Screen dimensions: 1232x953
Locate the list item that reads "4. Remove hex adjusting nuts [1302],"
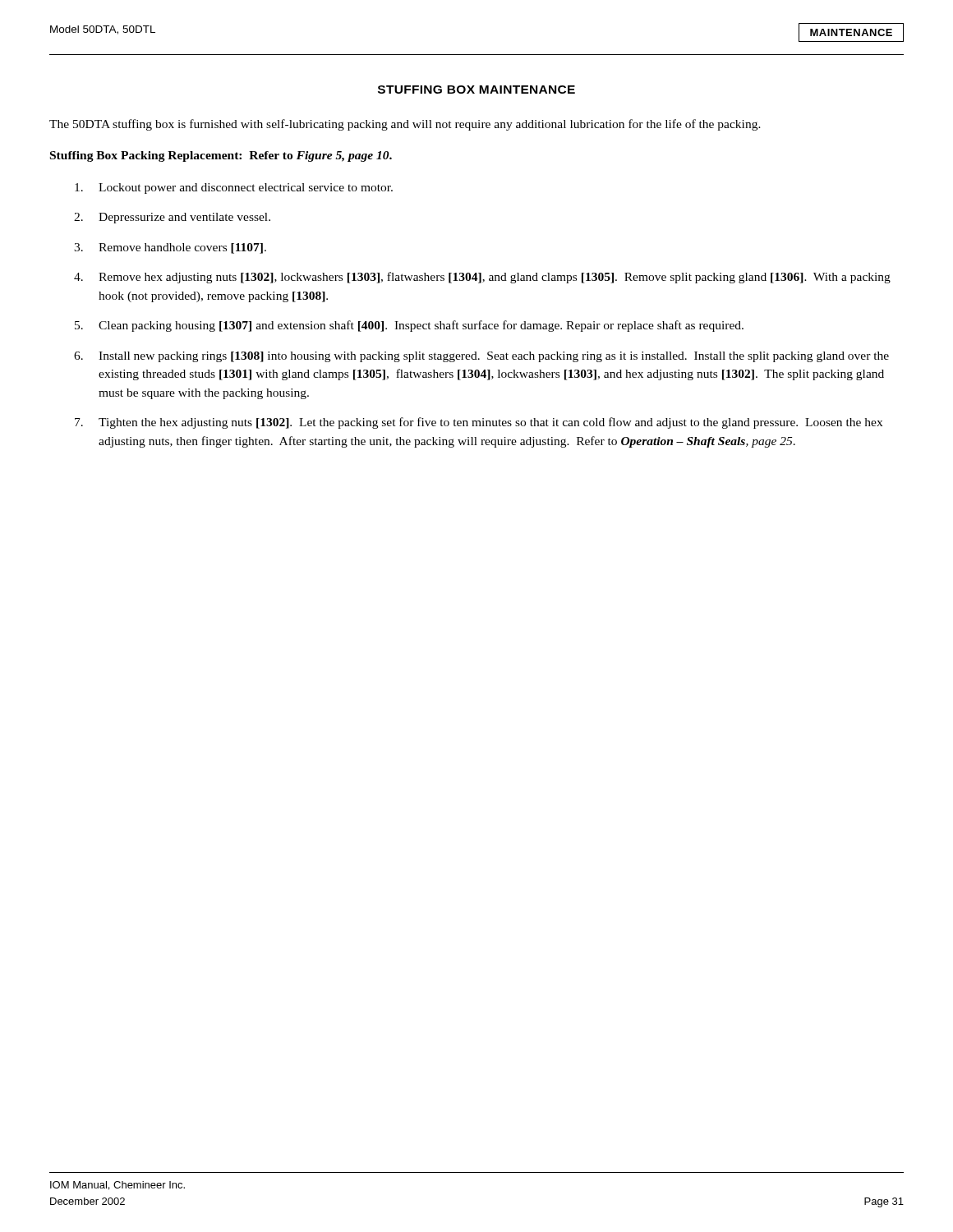click(x=489, y=287)
